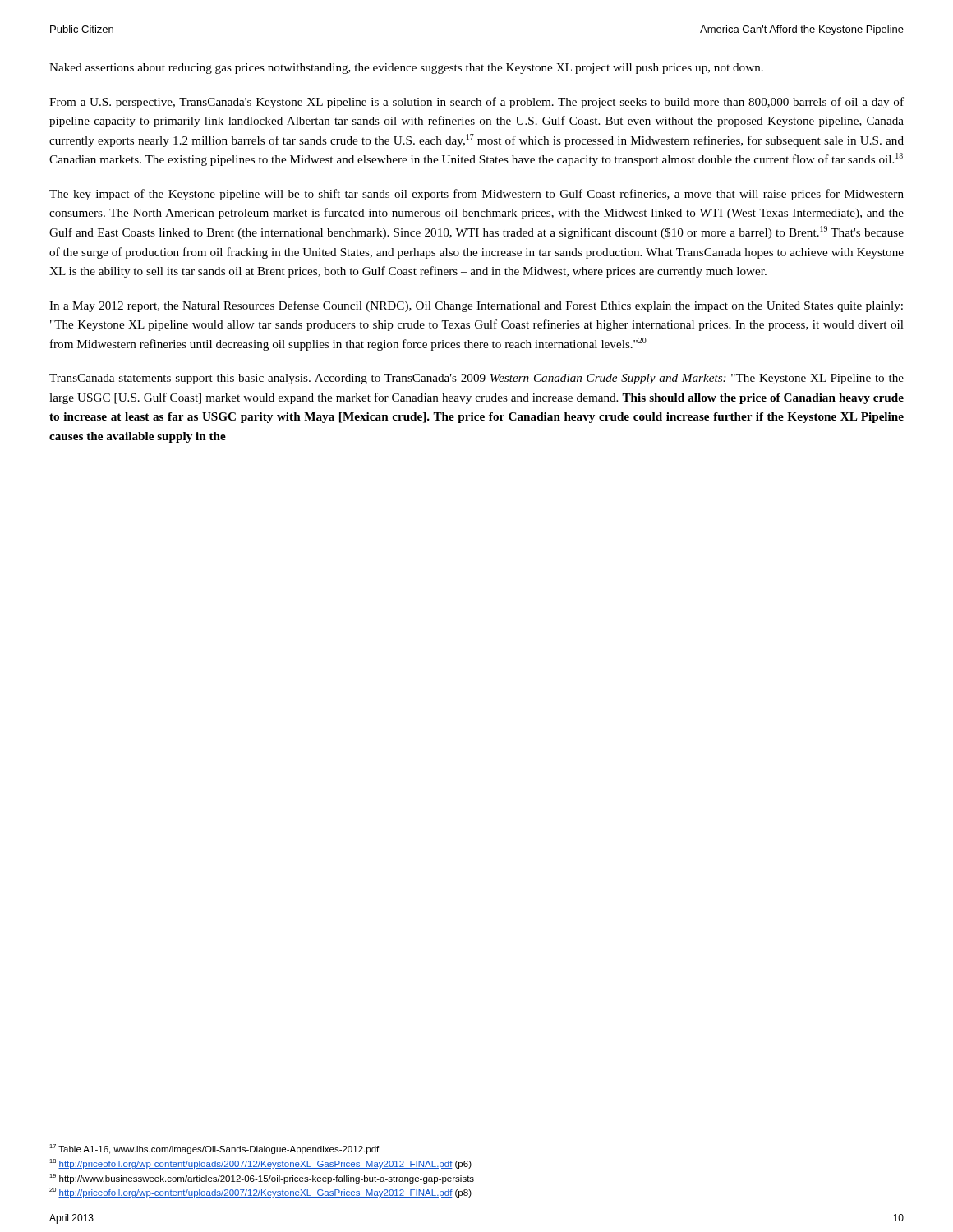This screenshot has width=953, height=1232.
Task: Find the block on this page that starts "The key impact of"
Action: [476, 232]
